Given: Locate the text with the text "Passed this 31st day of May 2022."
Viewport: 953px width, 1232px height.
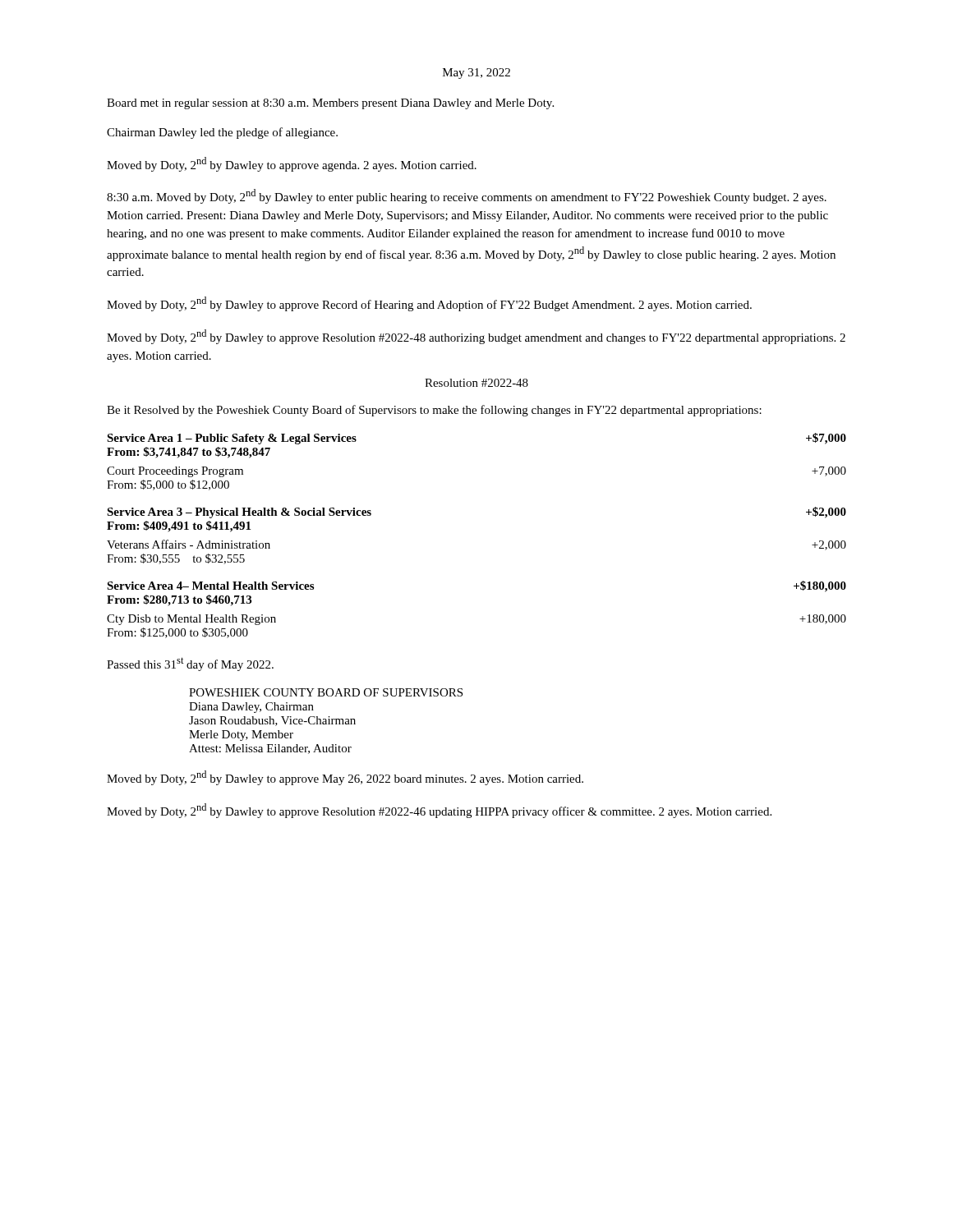Looking at the screenshot, I should 190,664.
